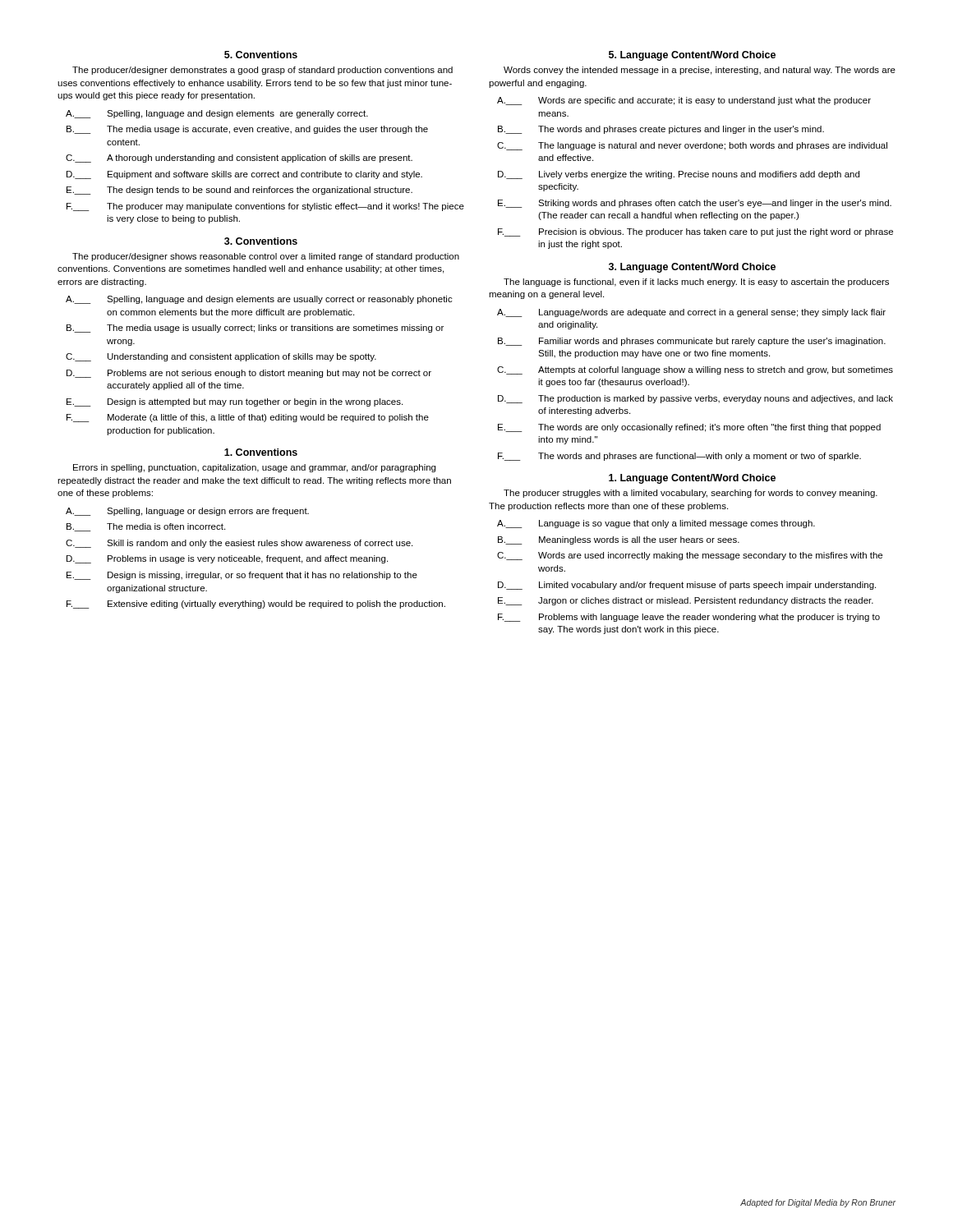Image resolution: width=953 pixels, height=1232 pixels.
Task: Locate the list item with the text "F.___ Moderate (a"
Action: pyautogui.click(x=265, y=424)
